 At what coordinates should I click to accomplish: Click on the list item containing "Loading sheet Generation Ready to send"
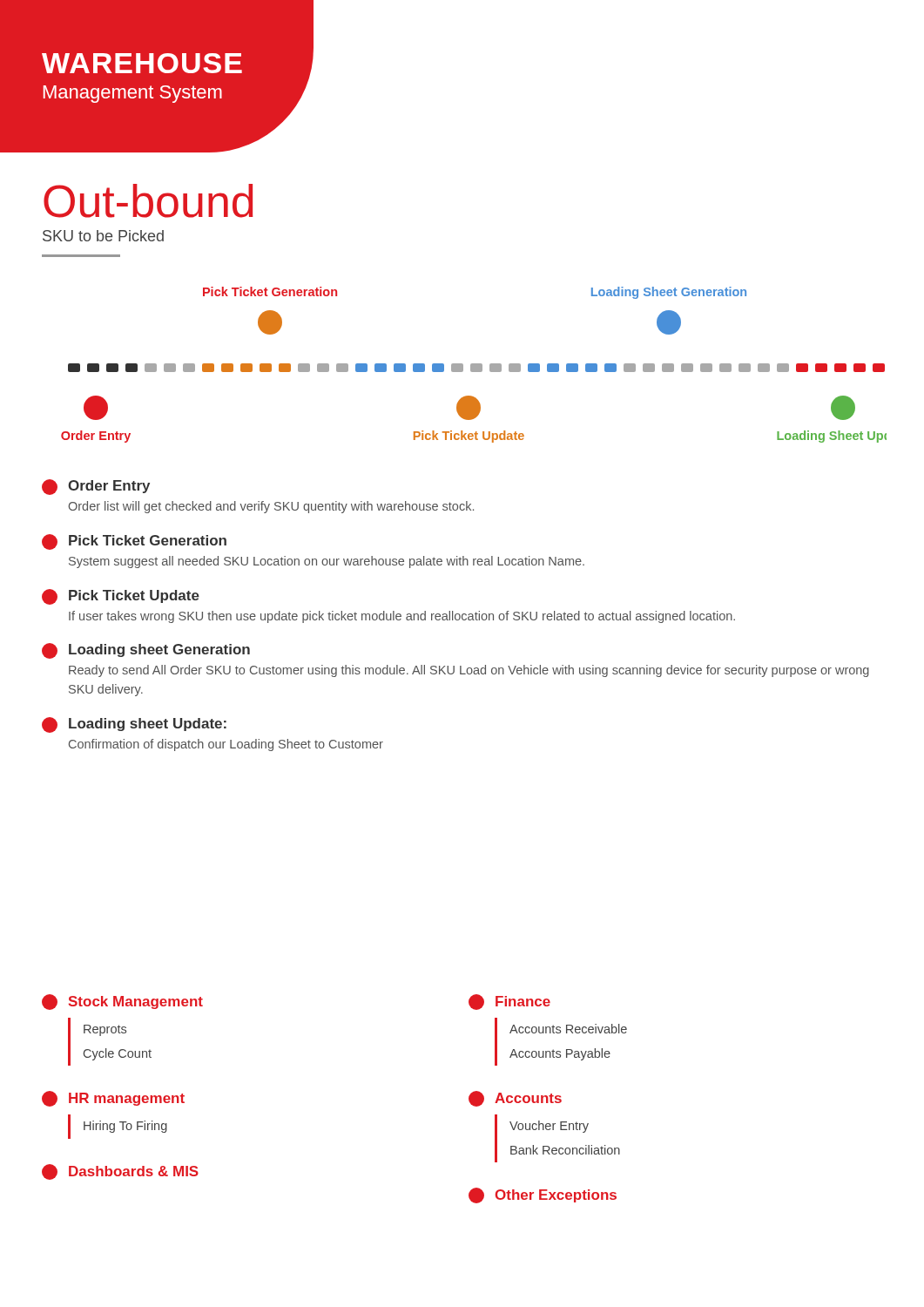[x=460, y=670]
